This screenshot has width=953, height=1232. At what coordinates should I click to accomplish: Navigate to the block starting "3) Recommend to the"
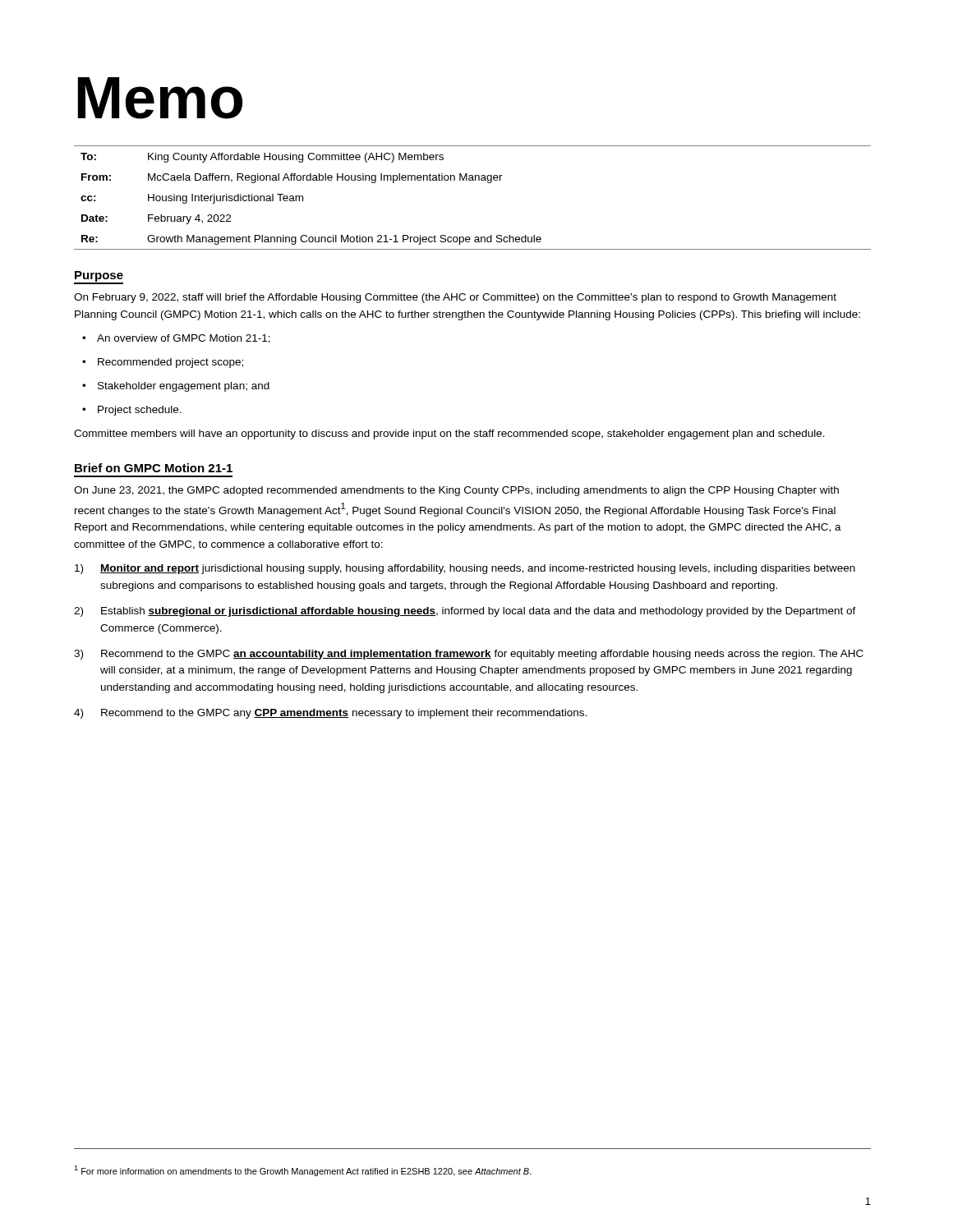[472, 671]
